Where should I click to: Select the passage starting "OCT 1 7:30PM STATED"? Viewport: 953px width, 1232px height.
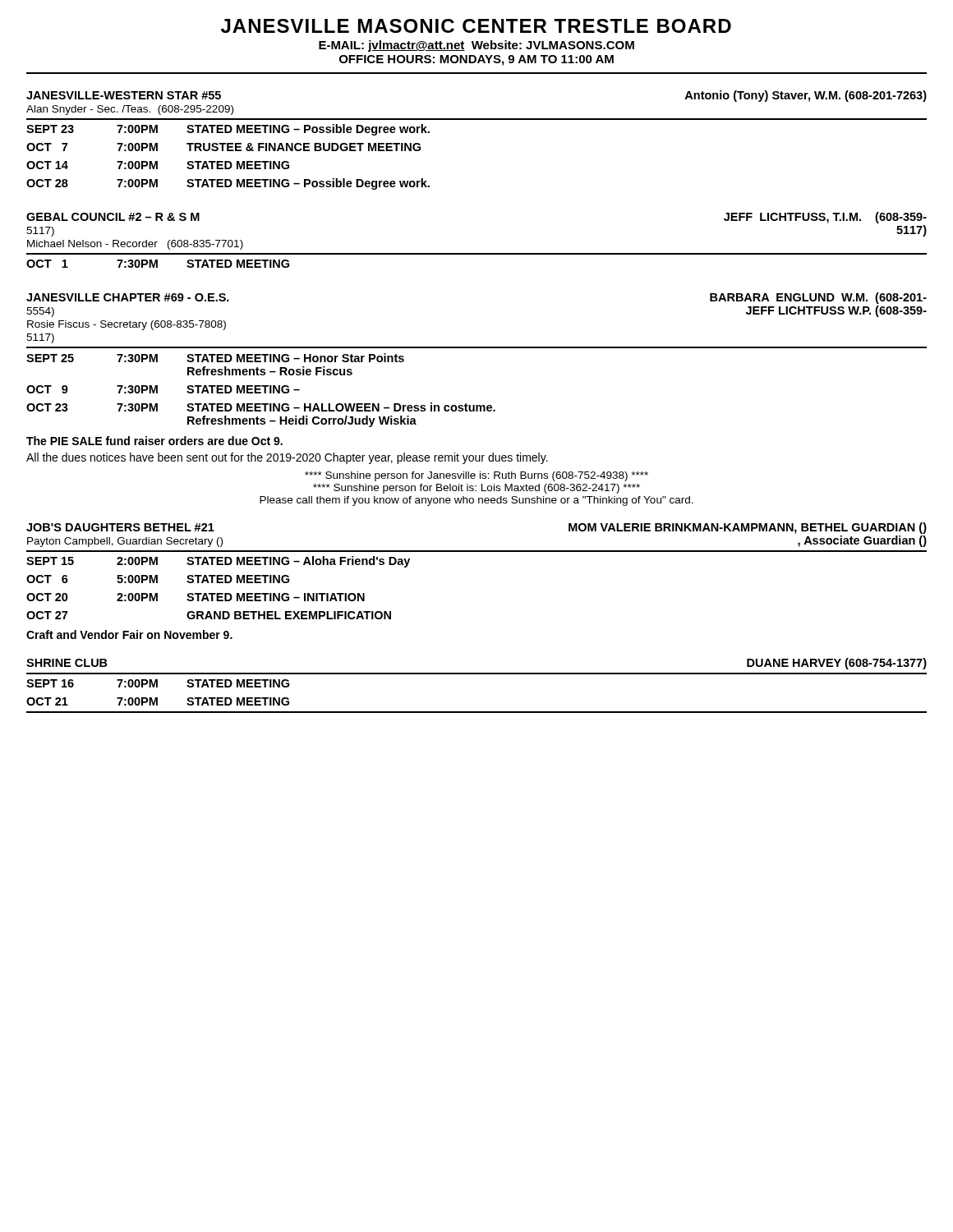476,264
